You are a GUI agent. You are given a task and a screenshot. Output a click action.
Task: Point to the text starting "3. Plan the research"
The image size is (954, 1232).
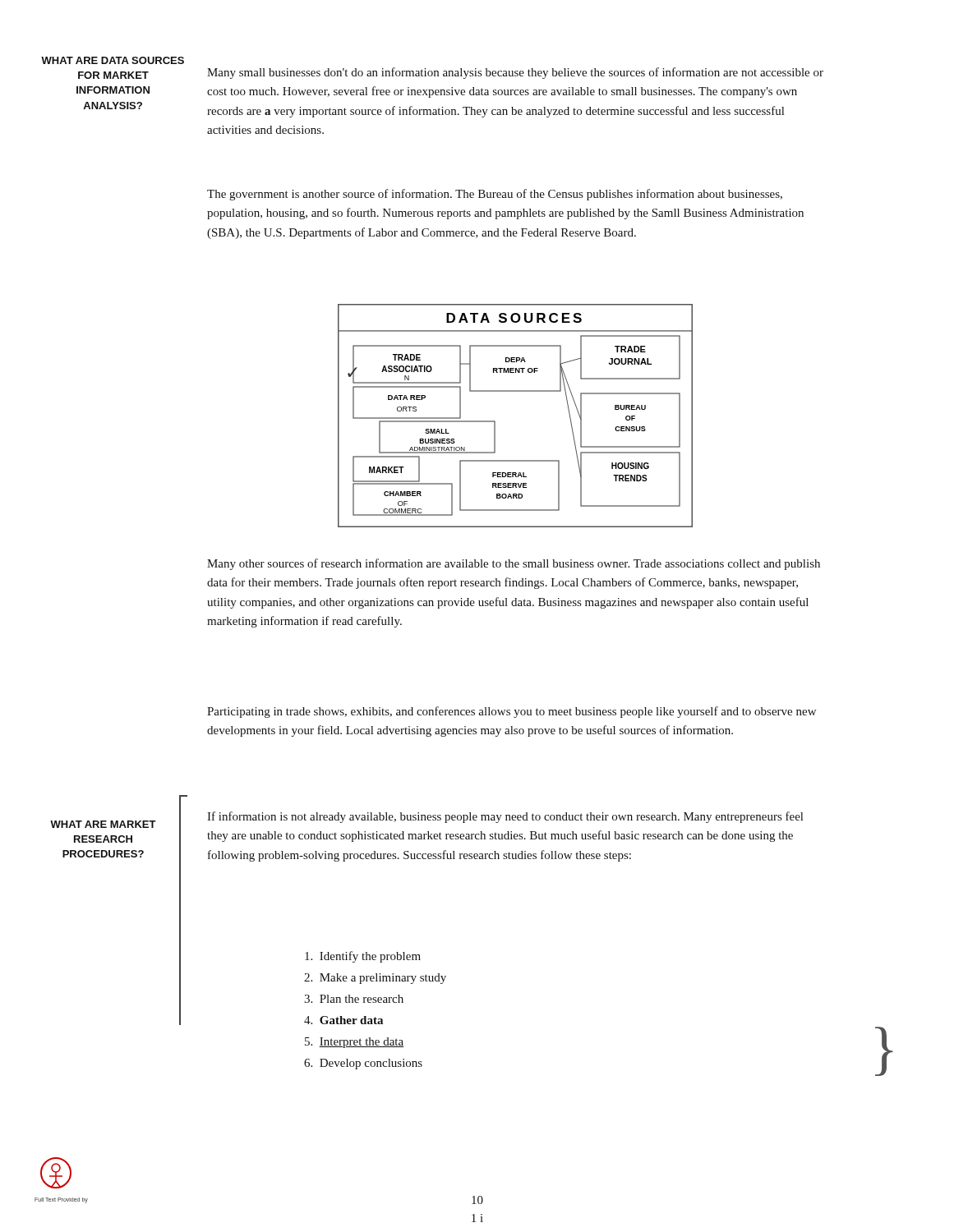pyautogui.click(x=354, y=999)
